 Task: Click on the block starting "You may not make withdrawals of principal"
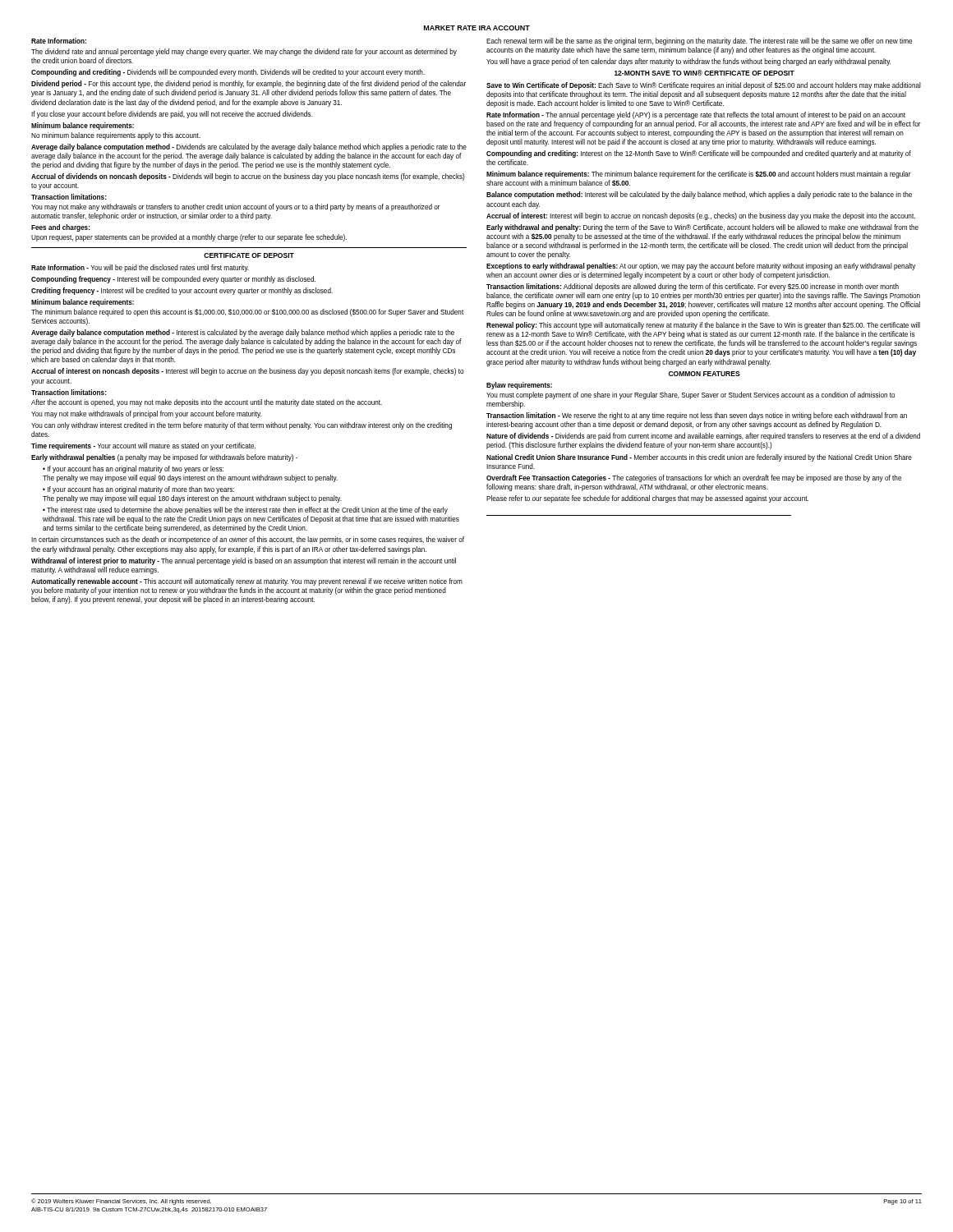point(249,414)
